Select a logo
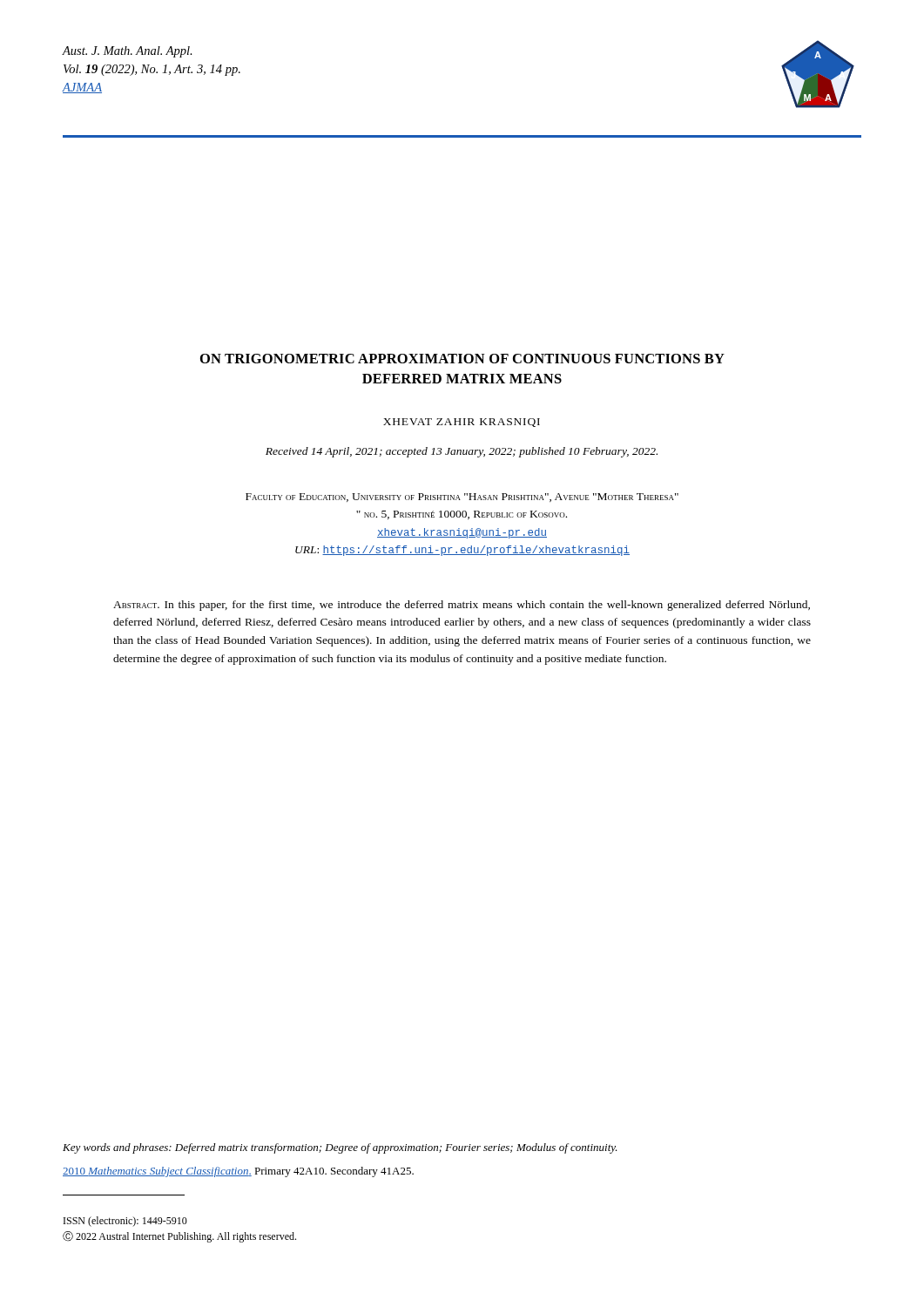 (x=818, y=78)
